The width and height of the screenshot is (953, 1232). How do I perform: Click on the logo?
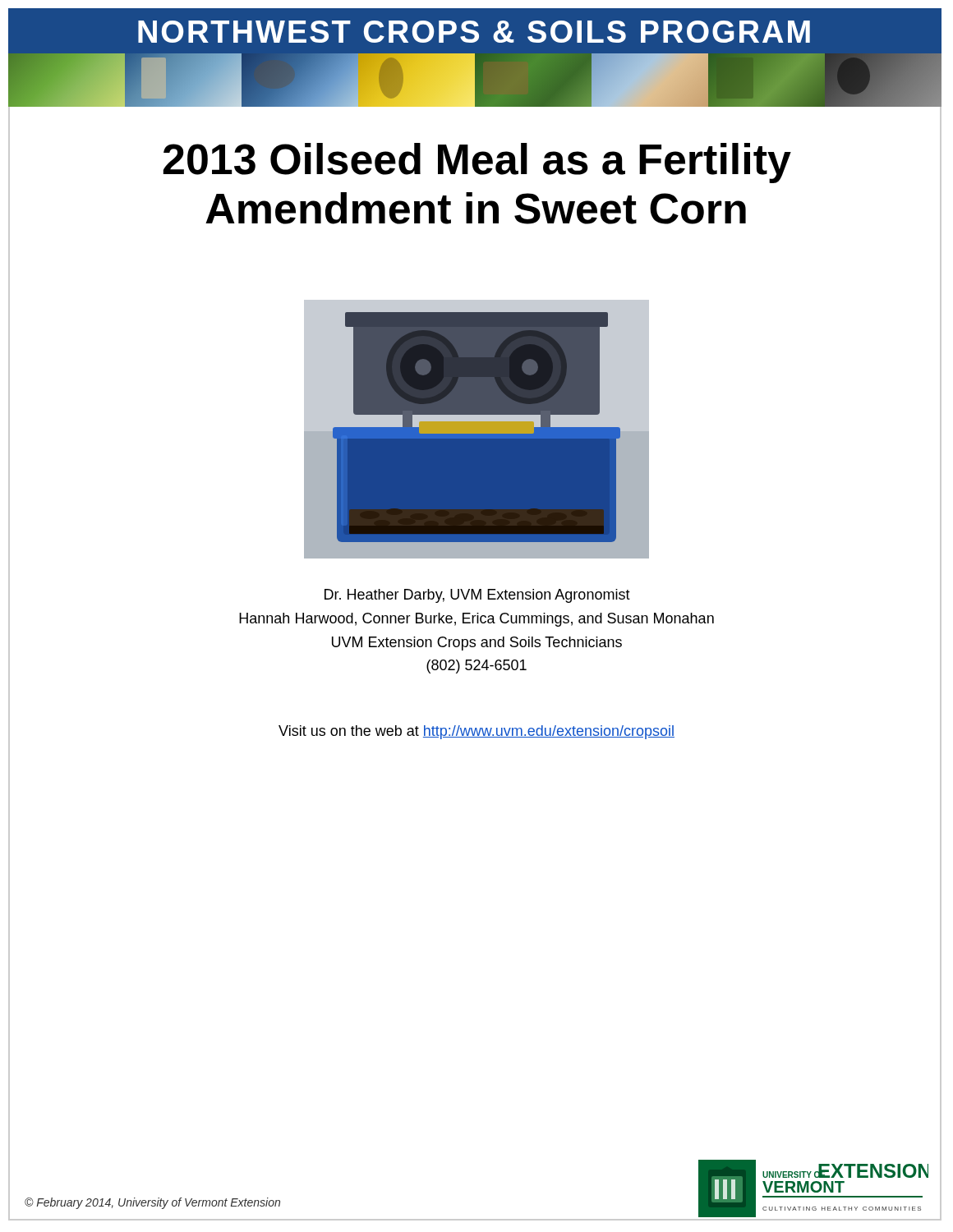click(x=813, y=1188)
